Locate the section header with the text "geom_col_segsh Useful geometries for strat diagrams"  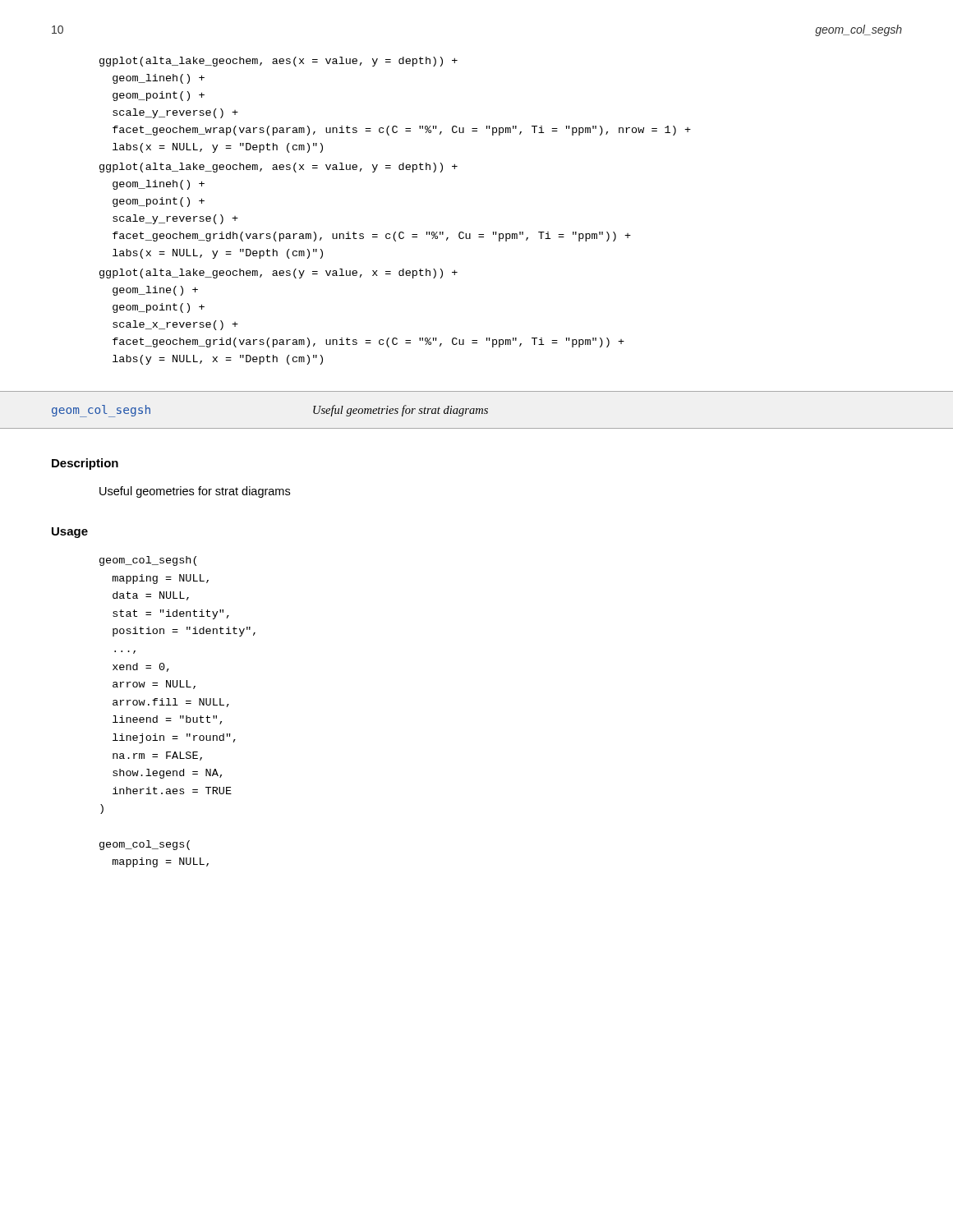pyautogui.click(x=96, y=411)
